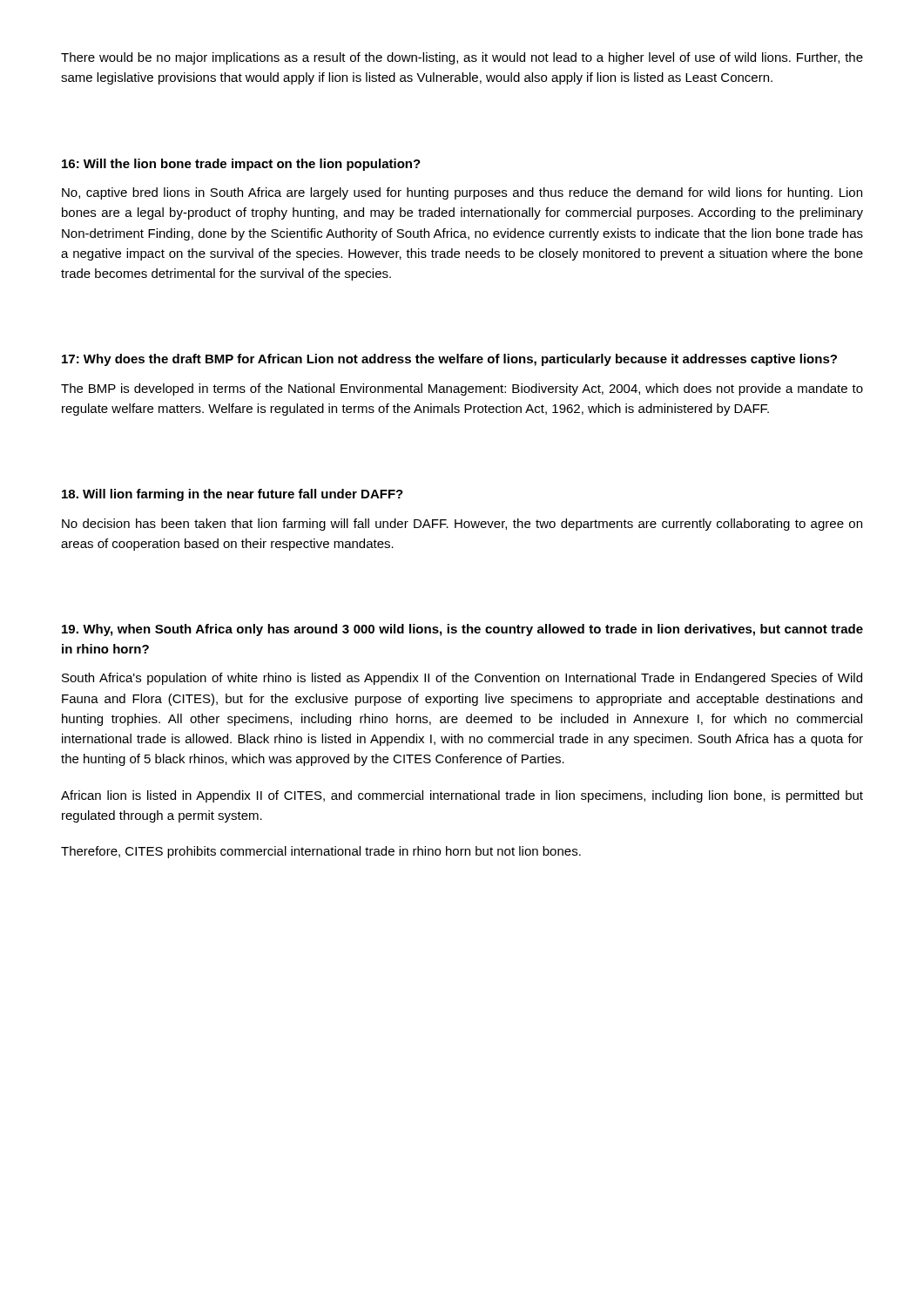
Task: Find the text block starting "Therefore, CITES prohibits commercial international trade"
Action: 321,851
